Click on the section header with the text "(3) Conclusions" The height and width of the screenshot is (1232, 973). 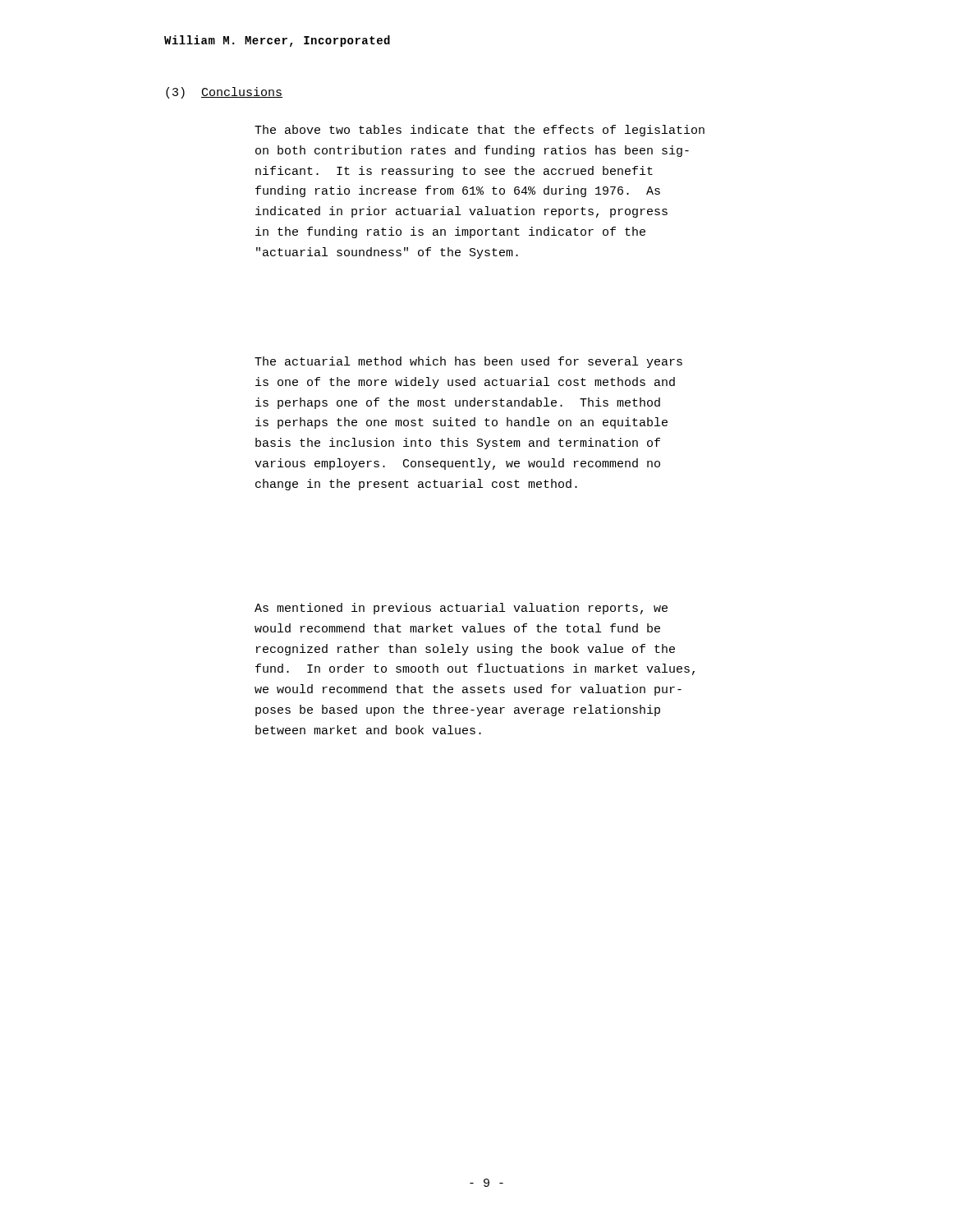pyautogui.click(x=223, y=93)
